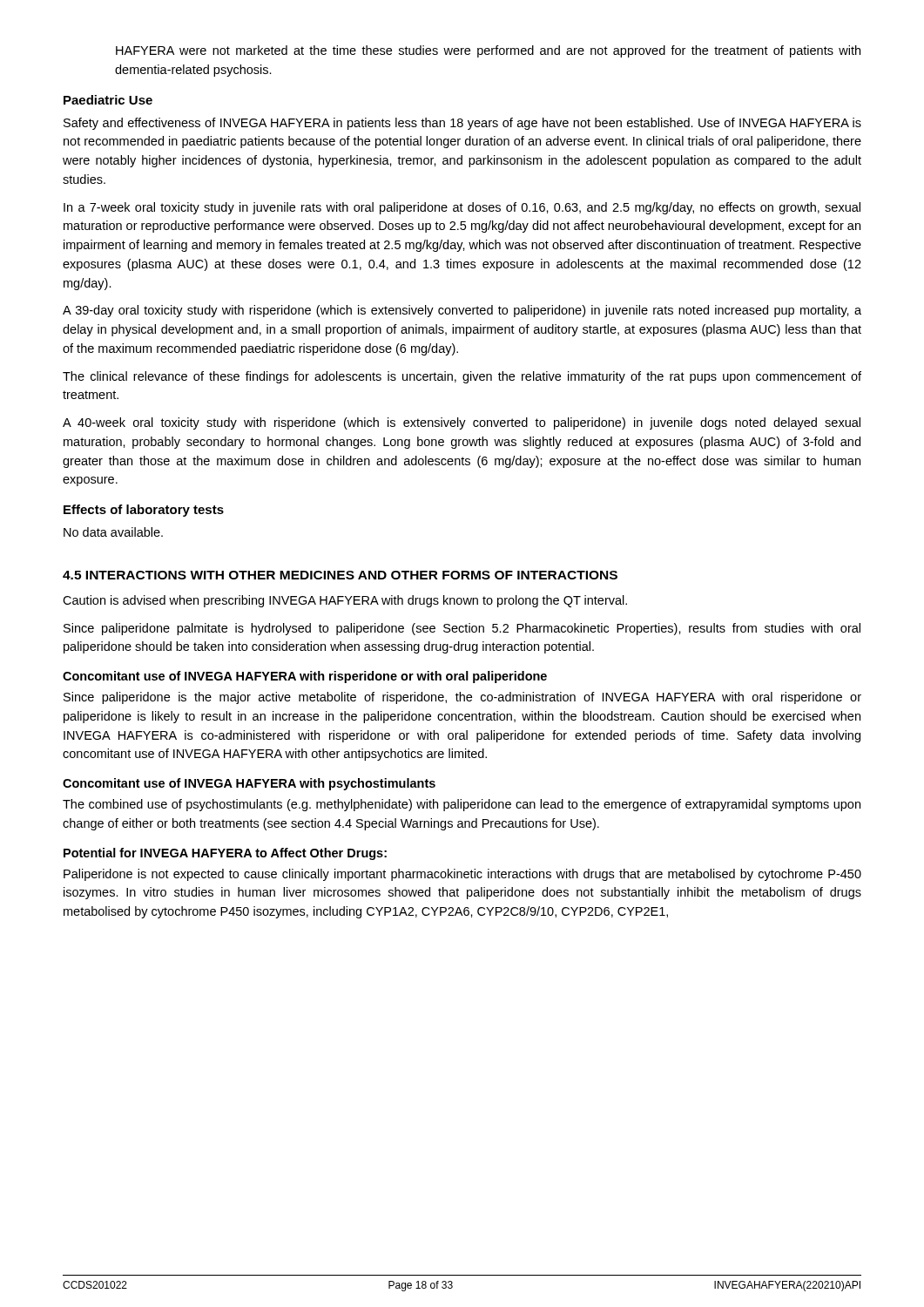Where is the passage that starts "Since paliperidone palmitate is"?
This screenshot has width=924, height=1307.
click(x=462, y=638)
